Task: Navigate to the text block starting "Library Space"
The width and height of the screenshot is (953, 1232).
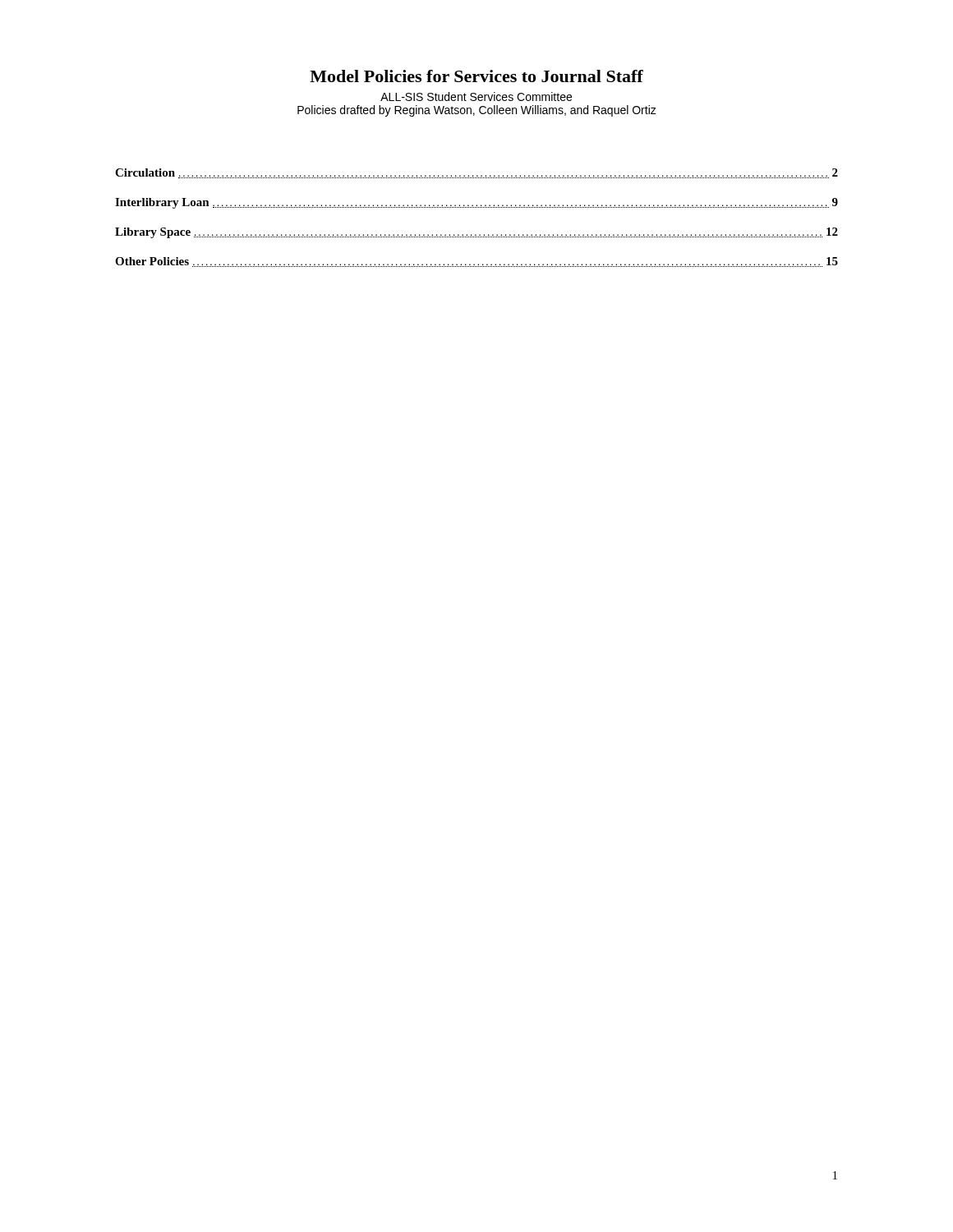Action: click(x=476, y=232)
